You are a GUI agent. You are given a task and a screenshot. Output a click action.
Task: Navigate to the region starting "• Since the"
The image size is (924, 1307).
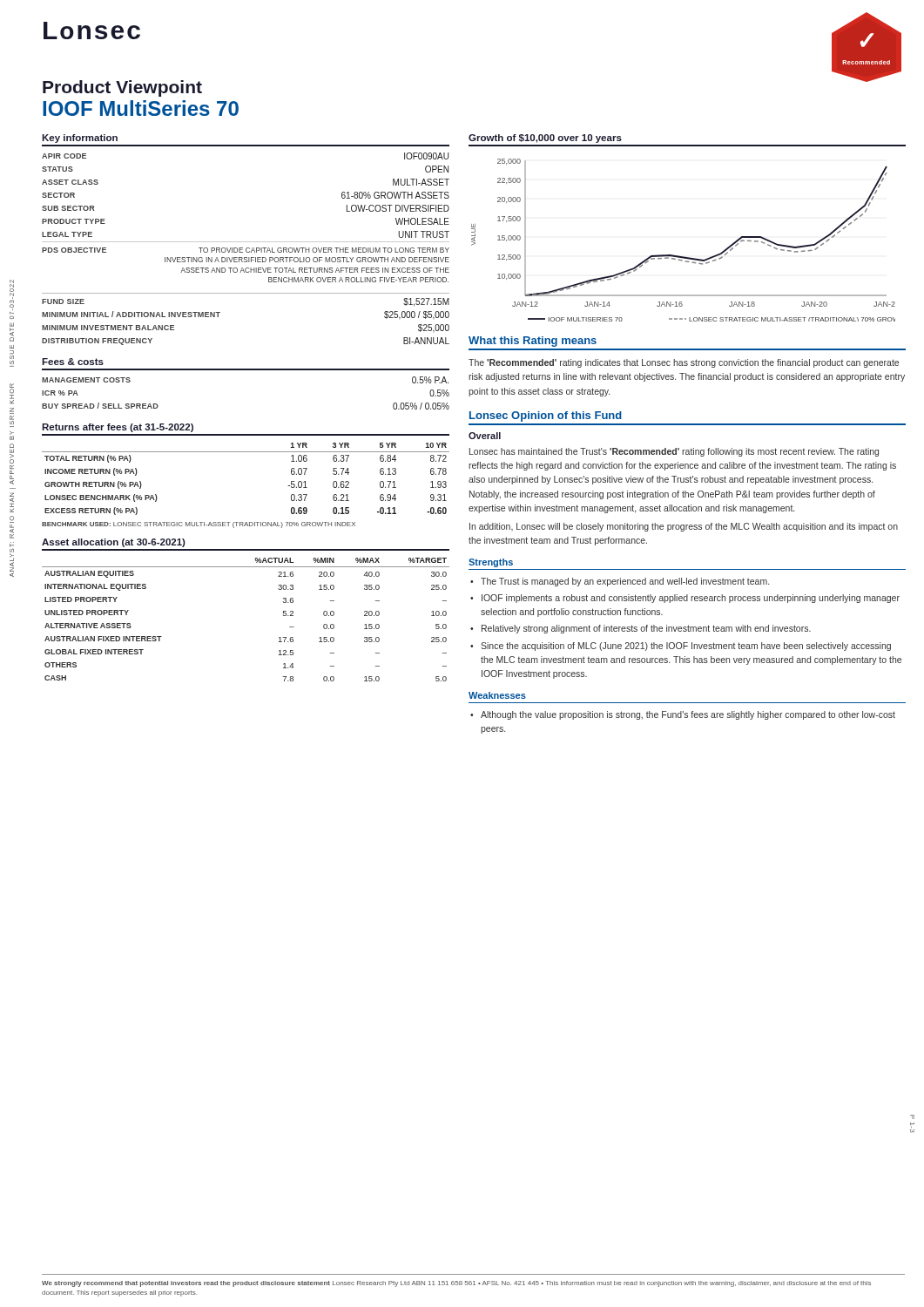[686, 659]
